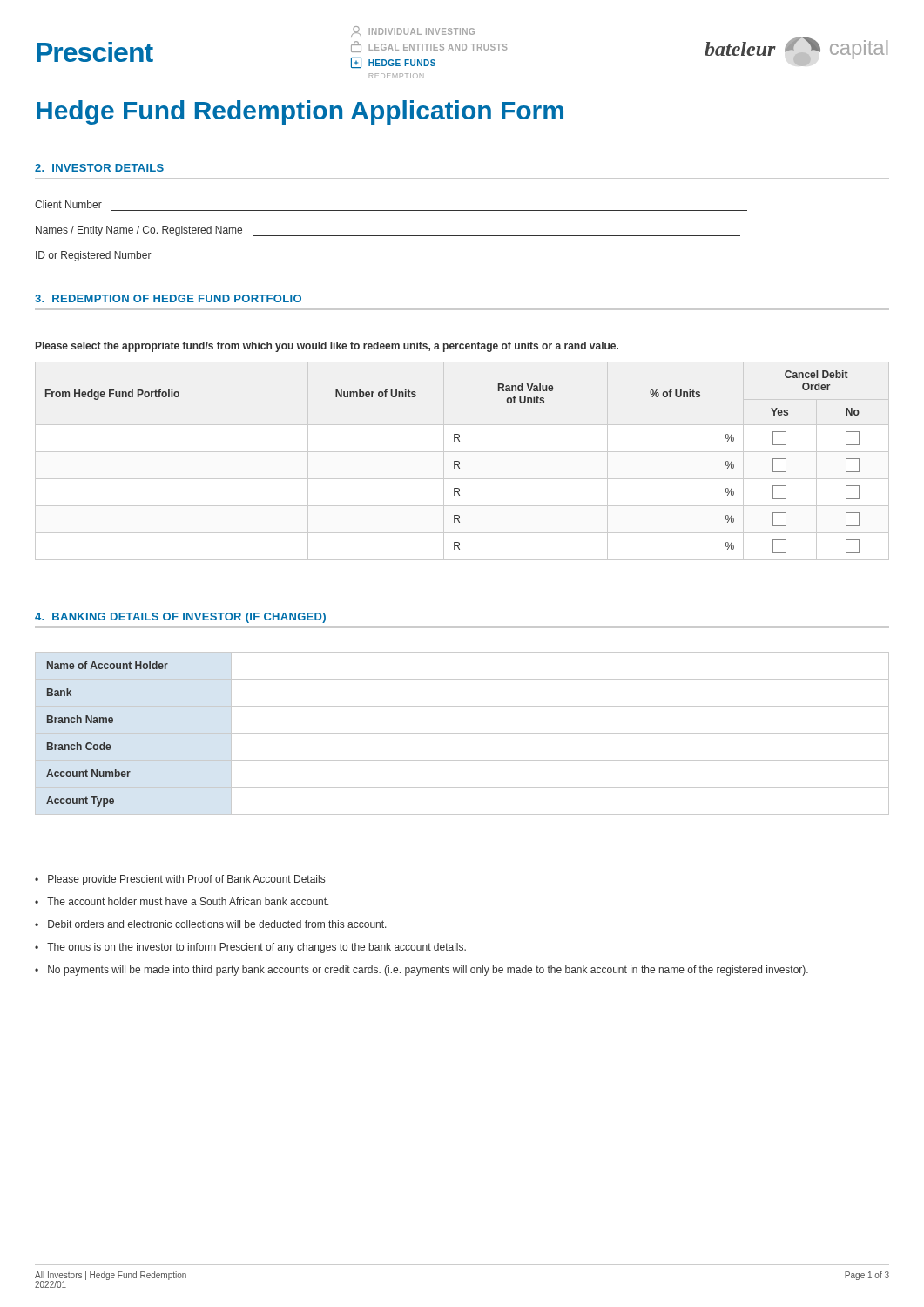Point to the element starting "Hedge Fund Redemption"
Screen dimensions: 1307x924
pyautogui.click(x=462, y=111)
